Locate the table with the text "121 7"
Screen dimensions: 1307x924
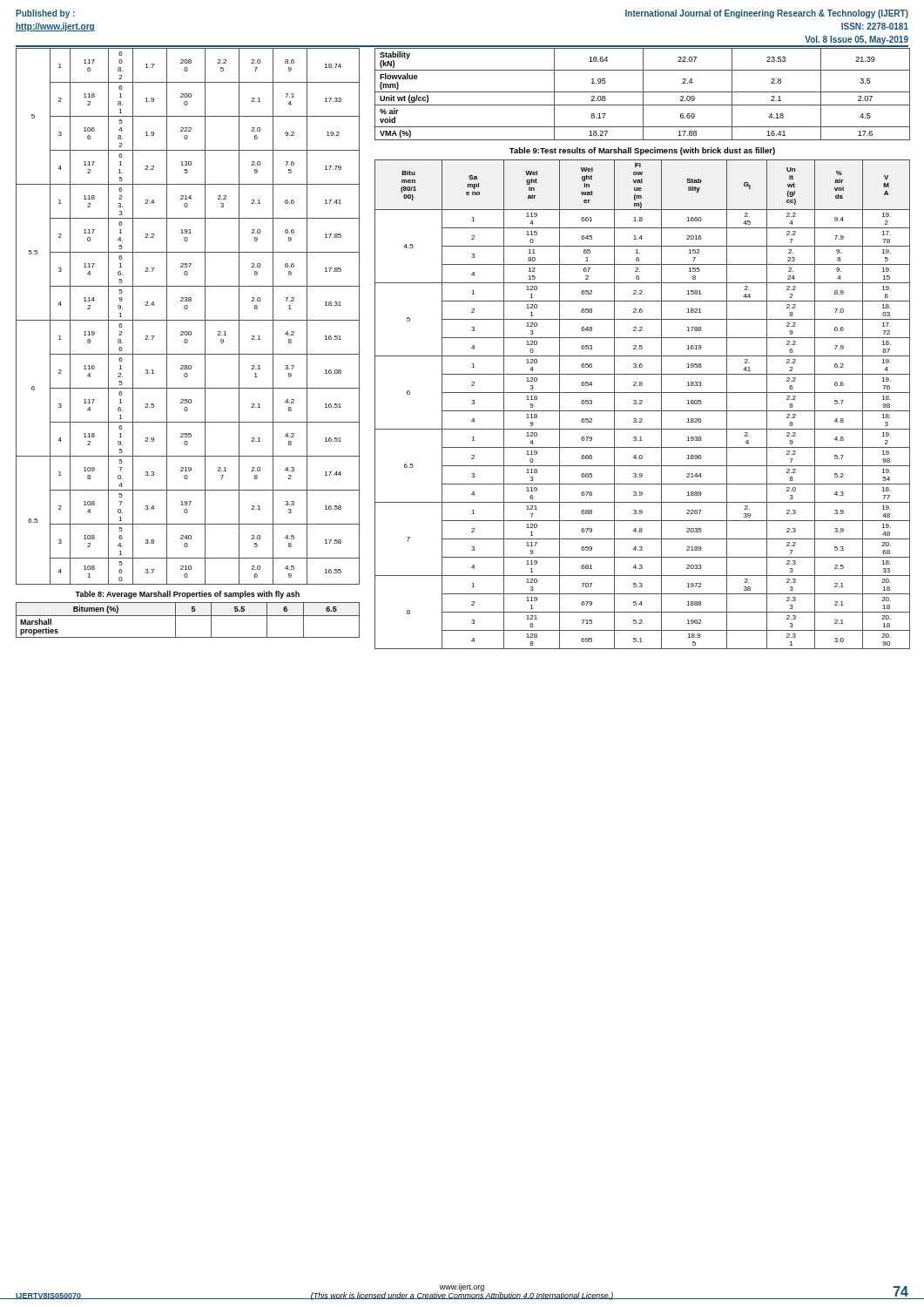642,404
